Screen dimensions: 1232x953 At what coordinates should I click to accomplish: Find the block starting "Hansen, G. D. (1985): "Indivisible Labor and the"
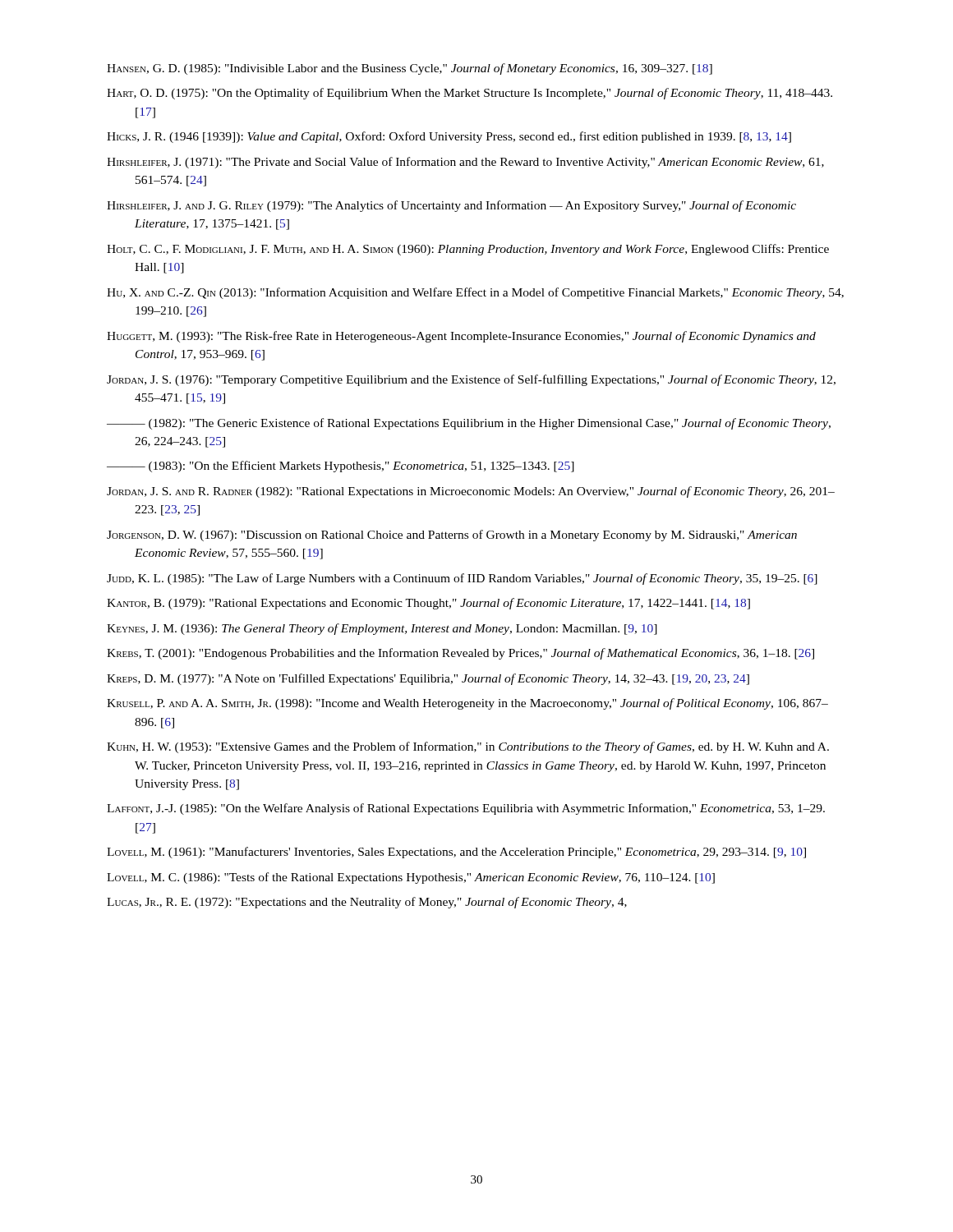pyautogui.click(x=410, y=68)
